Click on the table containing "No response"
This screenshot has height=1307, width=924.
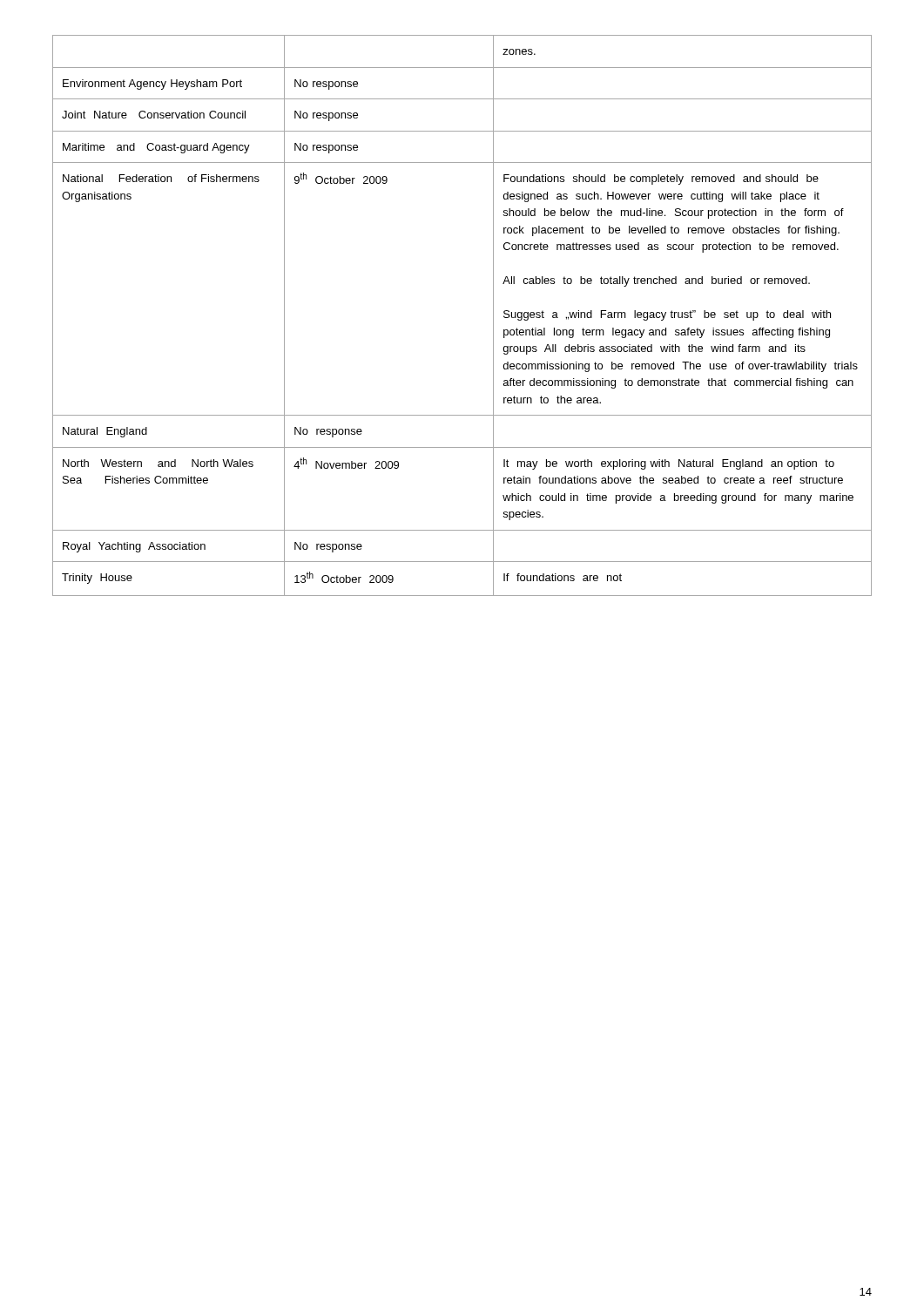[x=462, y=315]
